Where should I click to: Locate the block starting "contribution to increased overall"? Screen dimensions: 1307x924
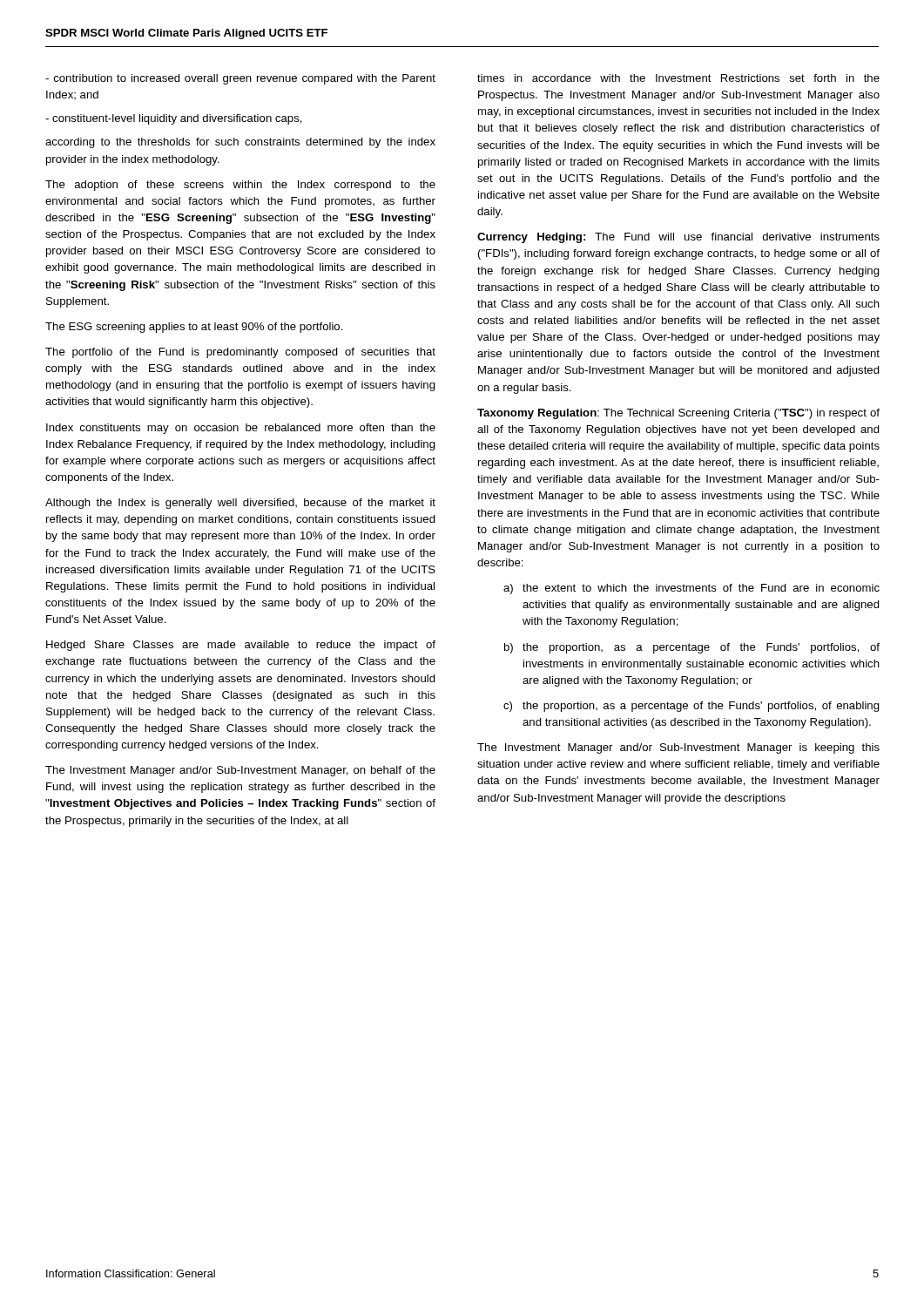tap(240, 86)
